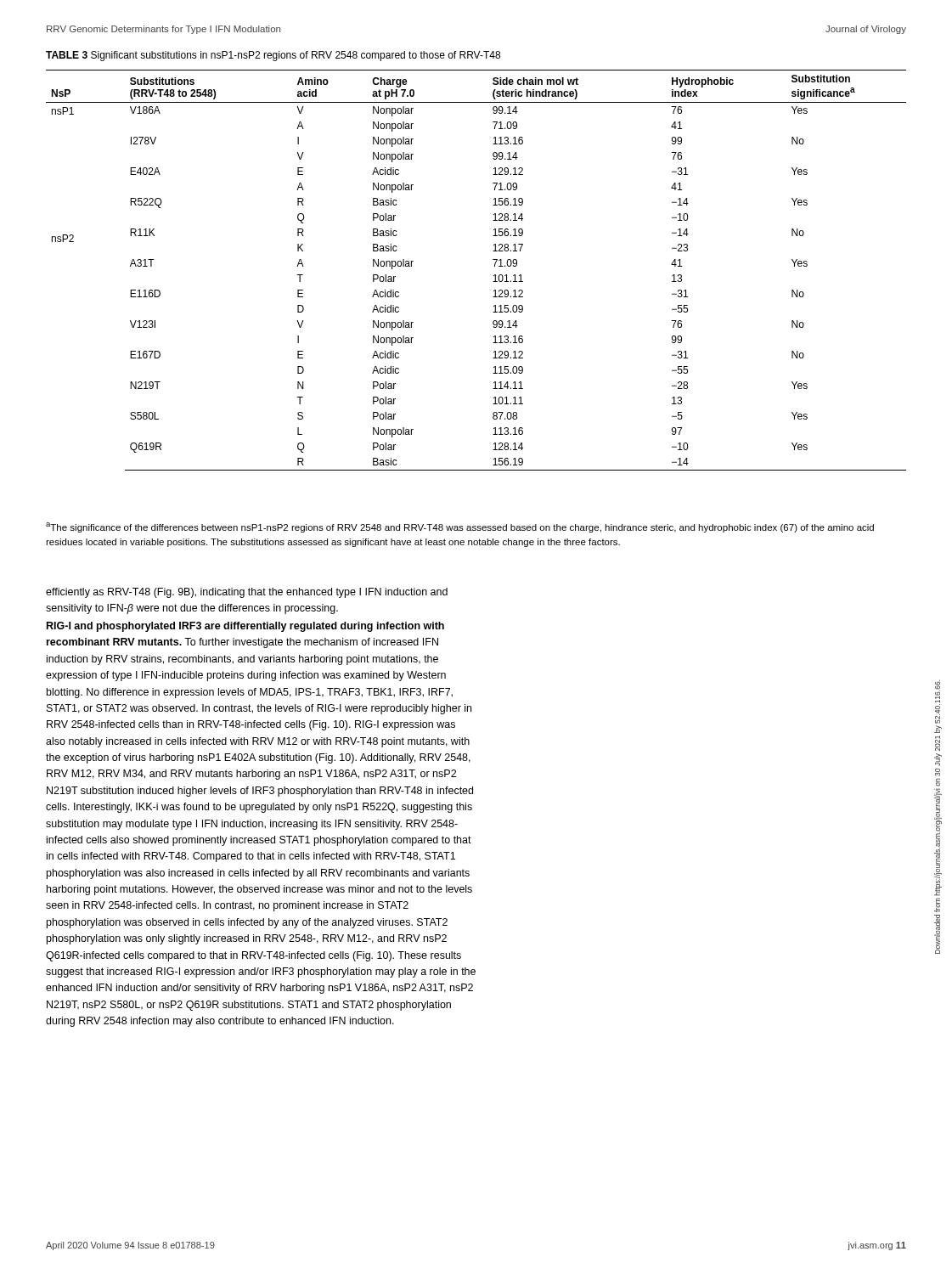
Task: Click on the text starting "efficiently as RRV-T48"
Action: (247, 600)
